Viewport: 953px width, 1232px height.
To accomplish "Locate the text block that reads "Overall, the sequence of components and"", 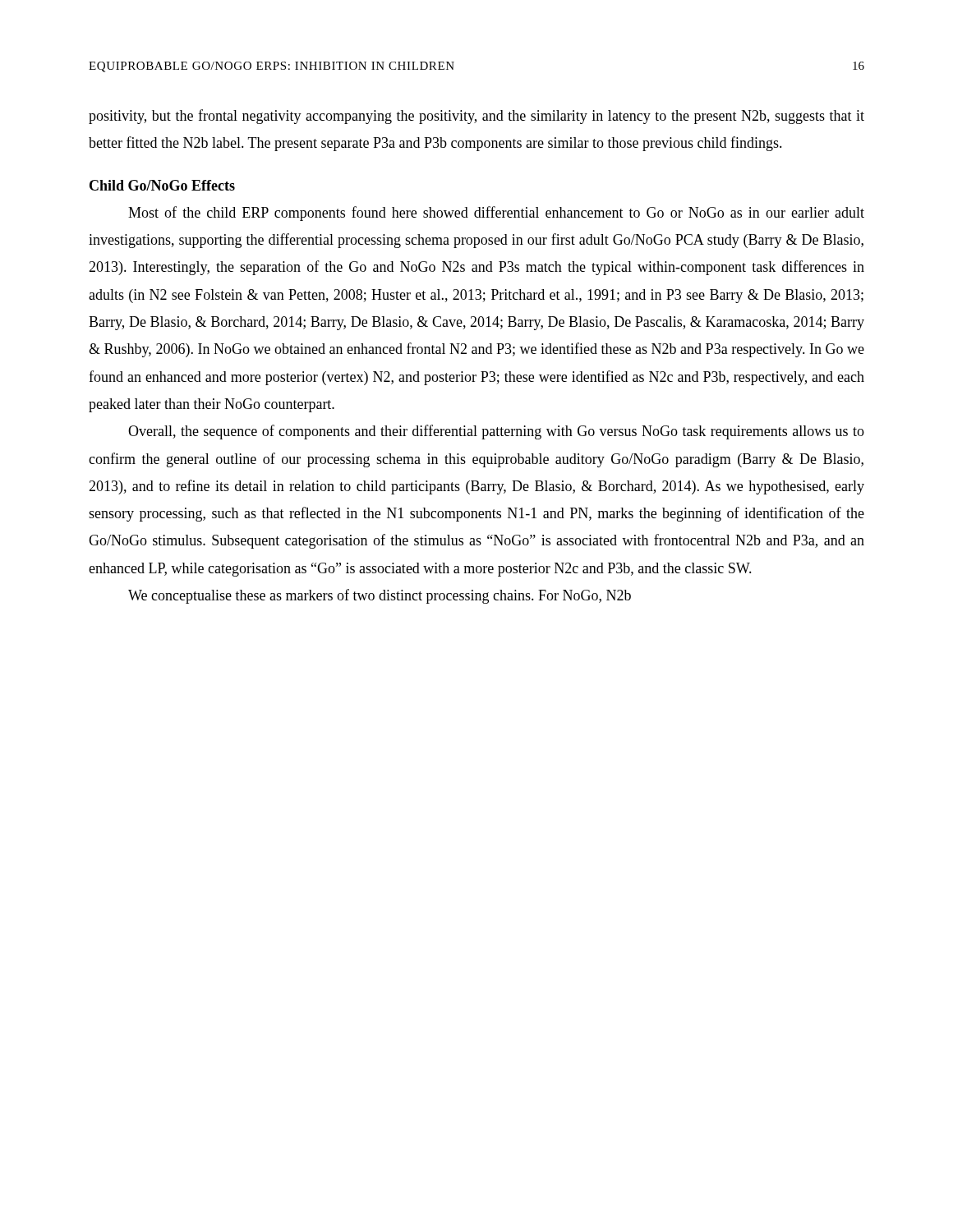I will pyautogui.click(x=476, y=500).
